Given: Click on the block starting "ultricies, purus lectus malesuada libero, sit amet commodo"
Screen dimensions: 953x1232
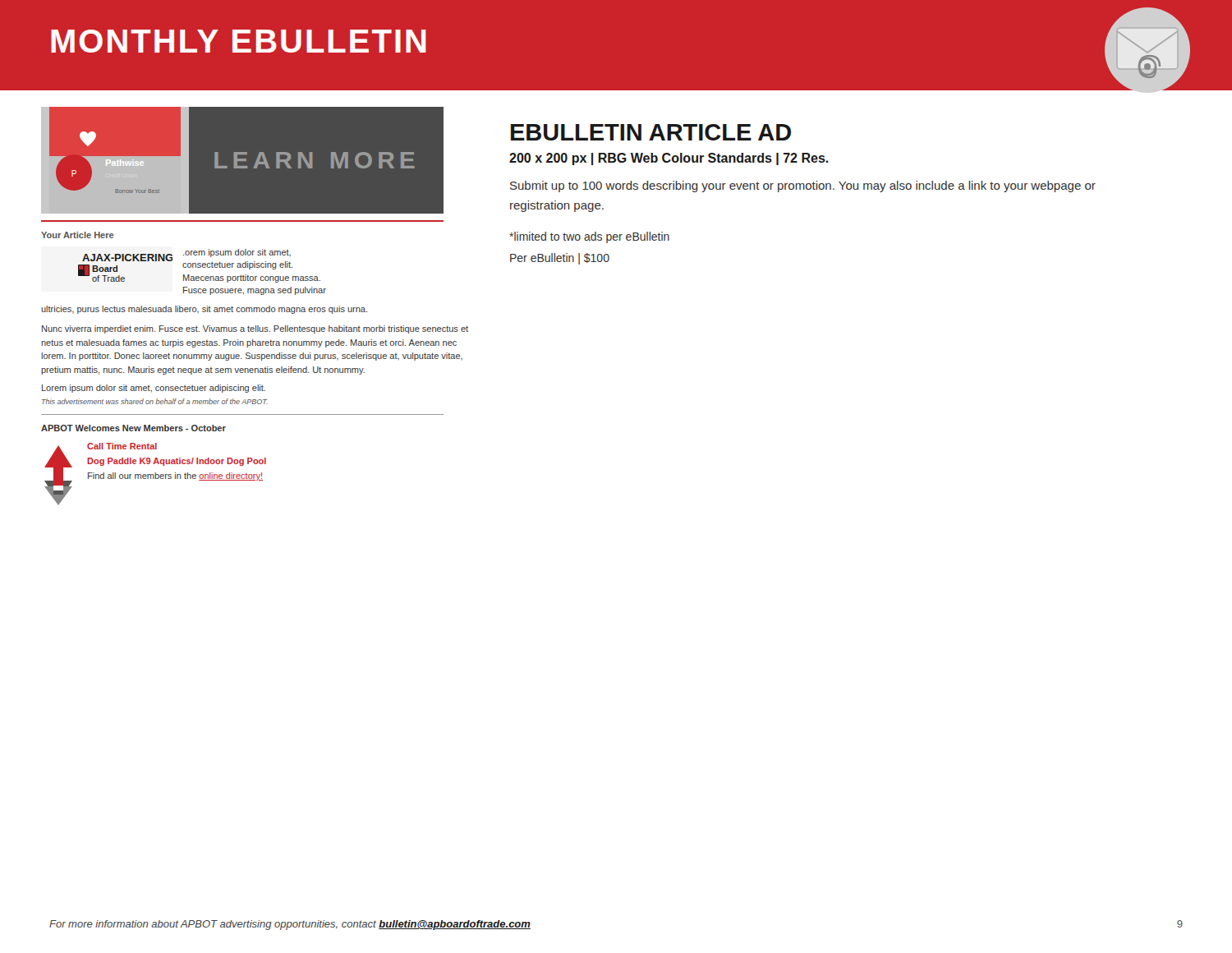Looking at the screenshot, I should pyautogui.click(x=205, y=309).
